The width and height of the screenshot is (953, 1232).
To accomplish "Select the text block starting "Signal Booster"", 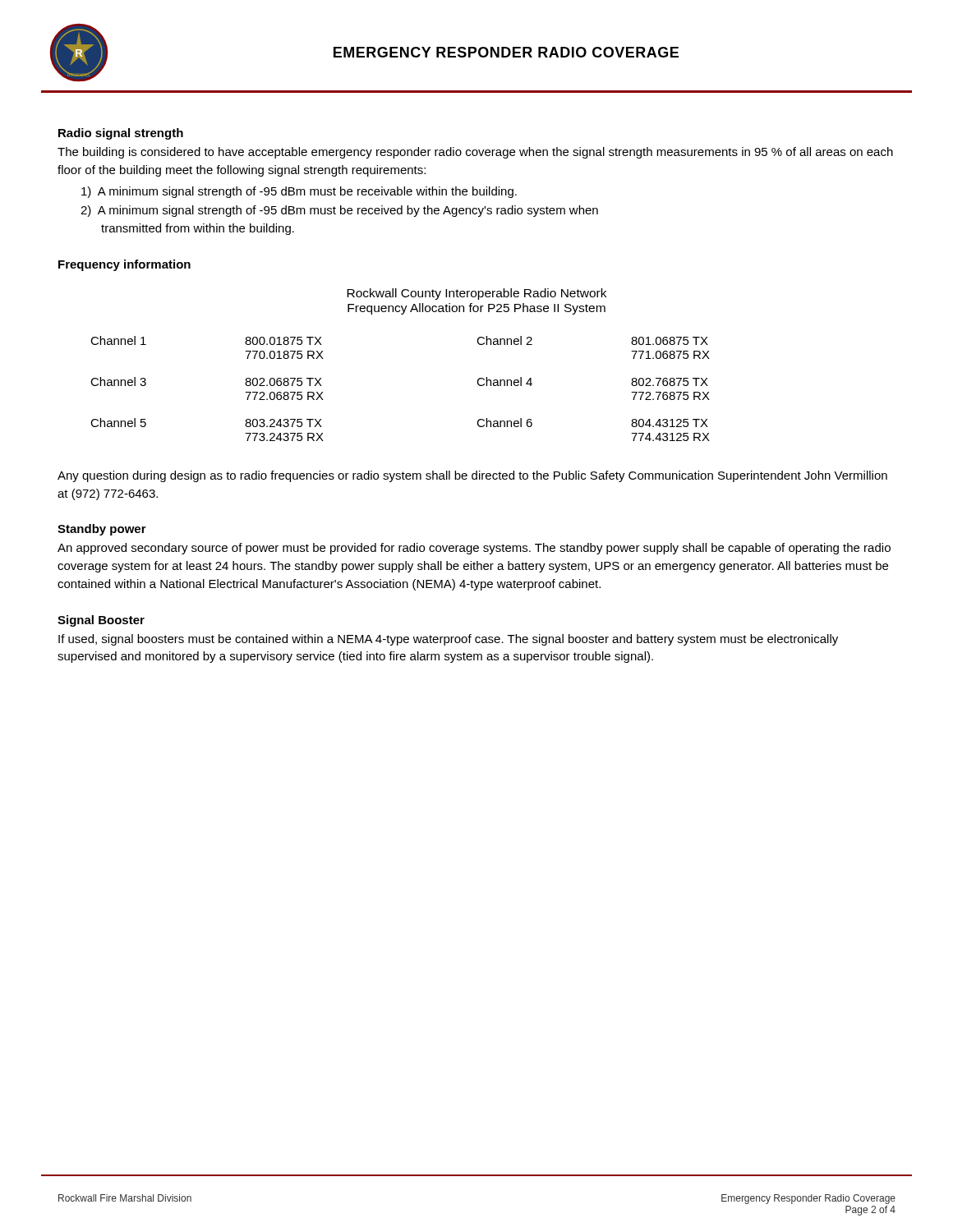I will (x=101, y=619).
